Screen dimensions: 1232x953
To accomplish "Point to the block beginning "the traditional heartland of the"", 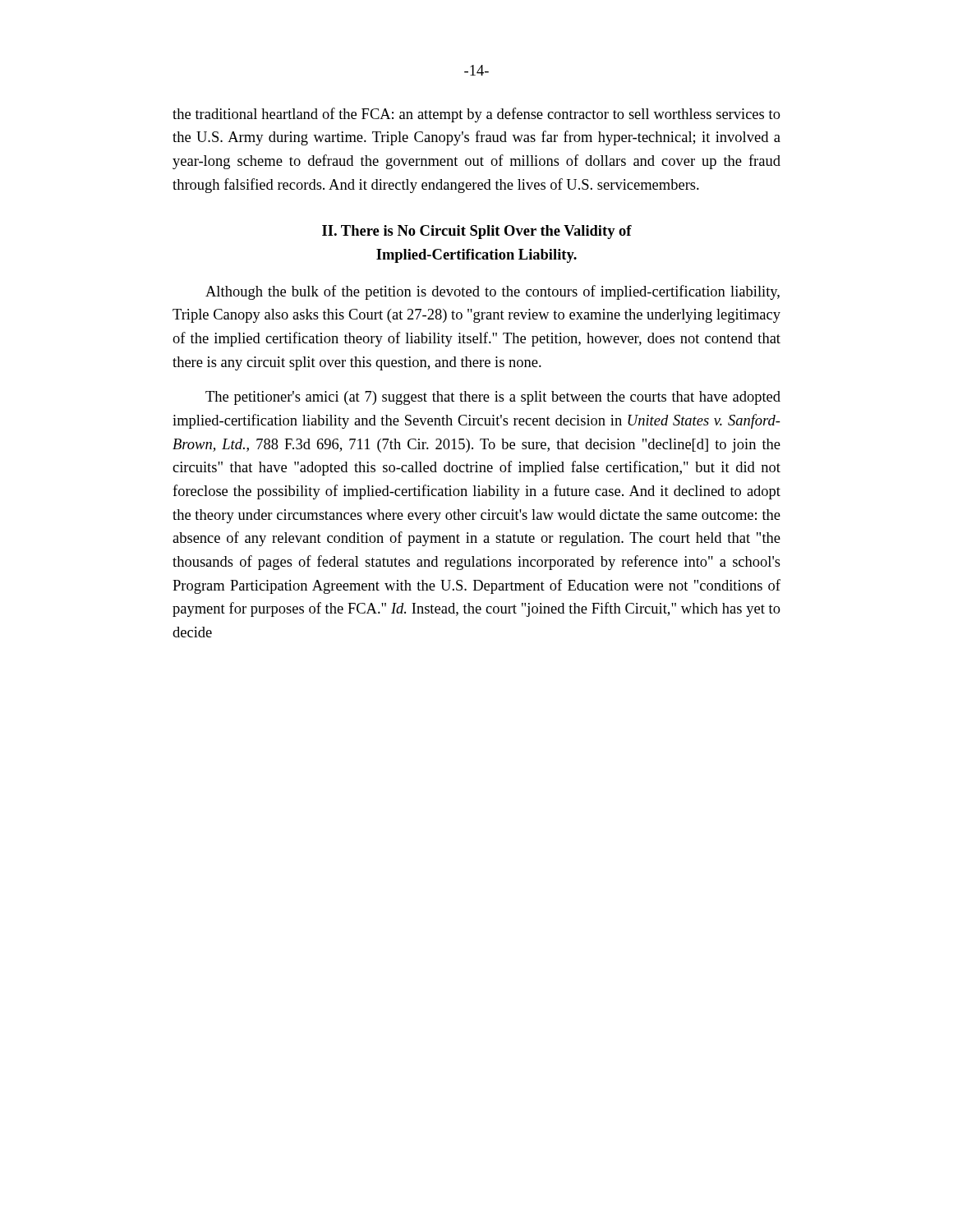I will (x=476, y=149).
